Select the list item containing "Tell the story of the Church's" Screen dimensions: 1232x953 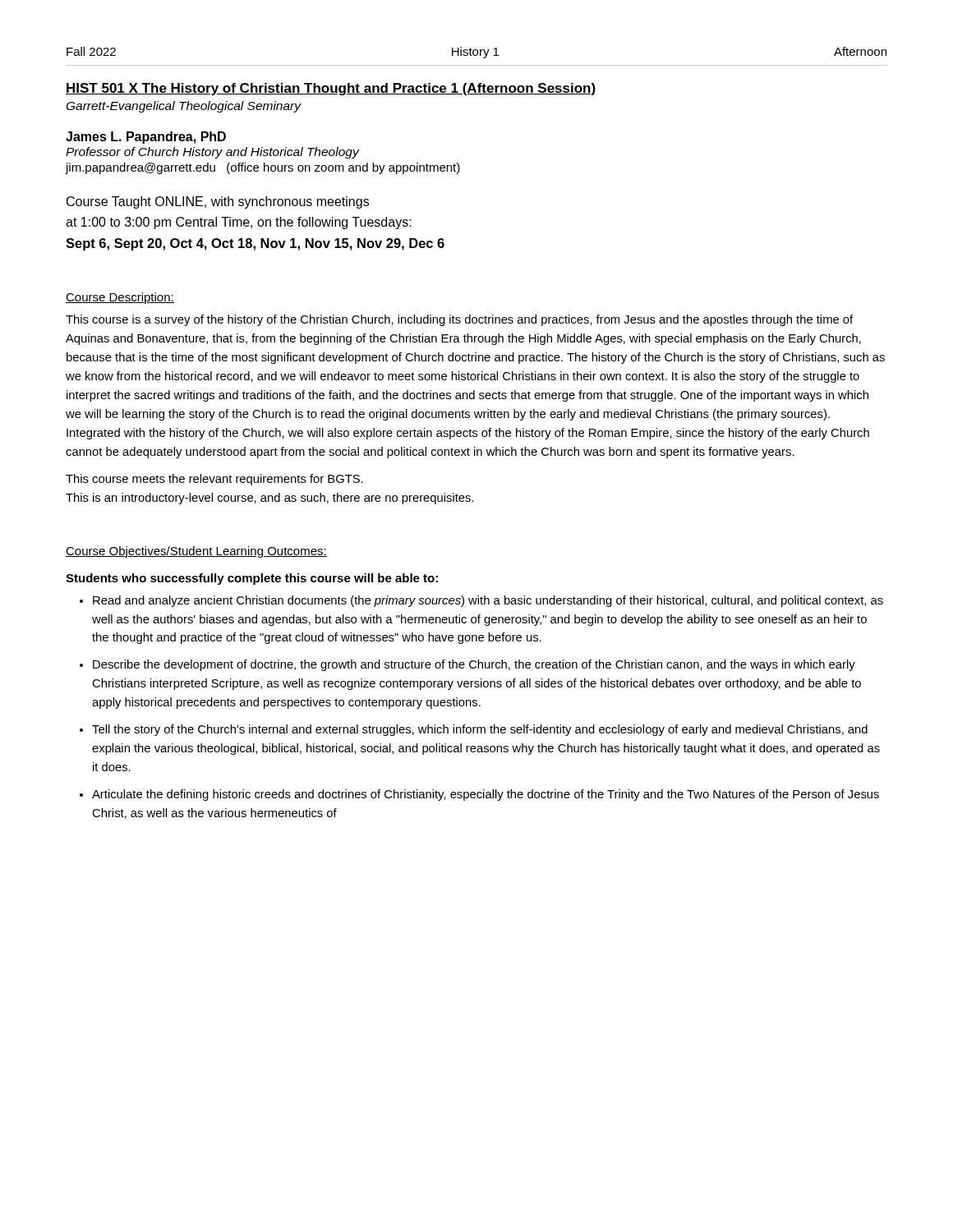tap(486, 748)
